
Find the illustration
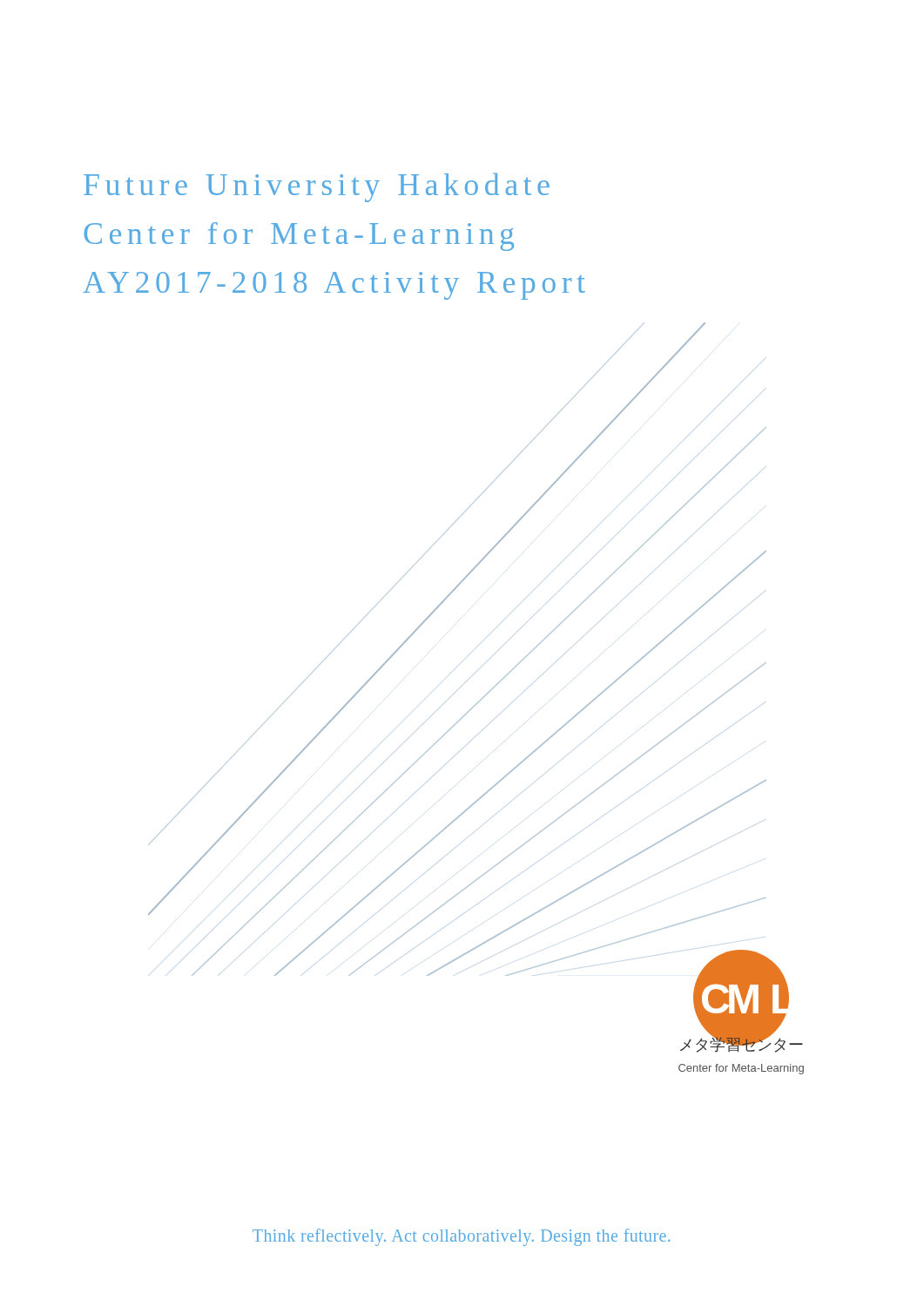pos(457,649)
